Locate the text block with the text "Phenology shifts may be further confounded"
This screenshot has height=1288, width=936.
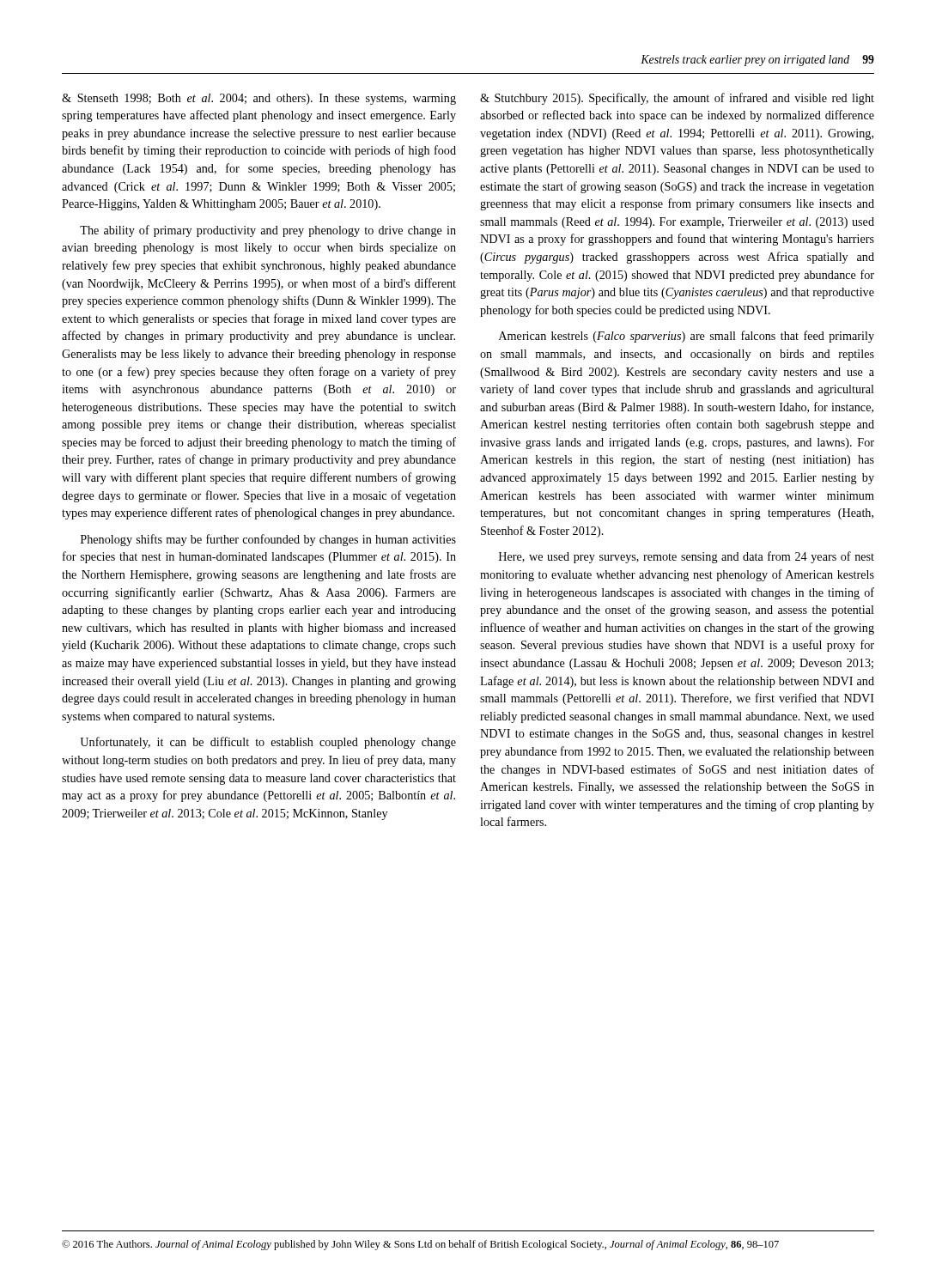tap(259, 628)
